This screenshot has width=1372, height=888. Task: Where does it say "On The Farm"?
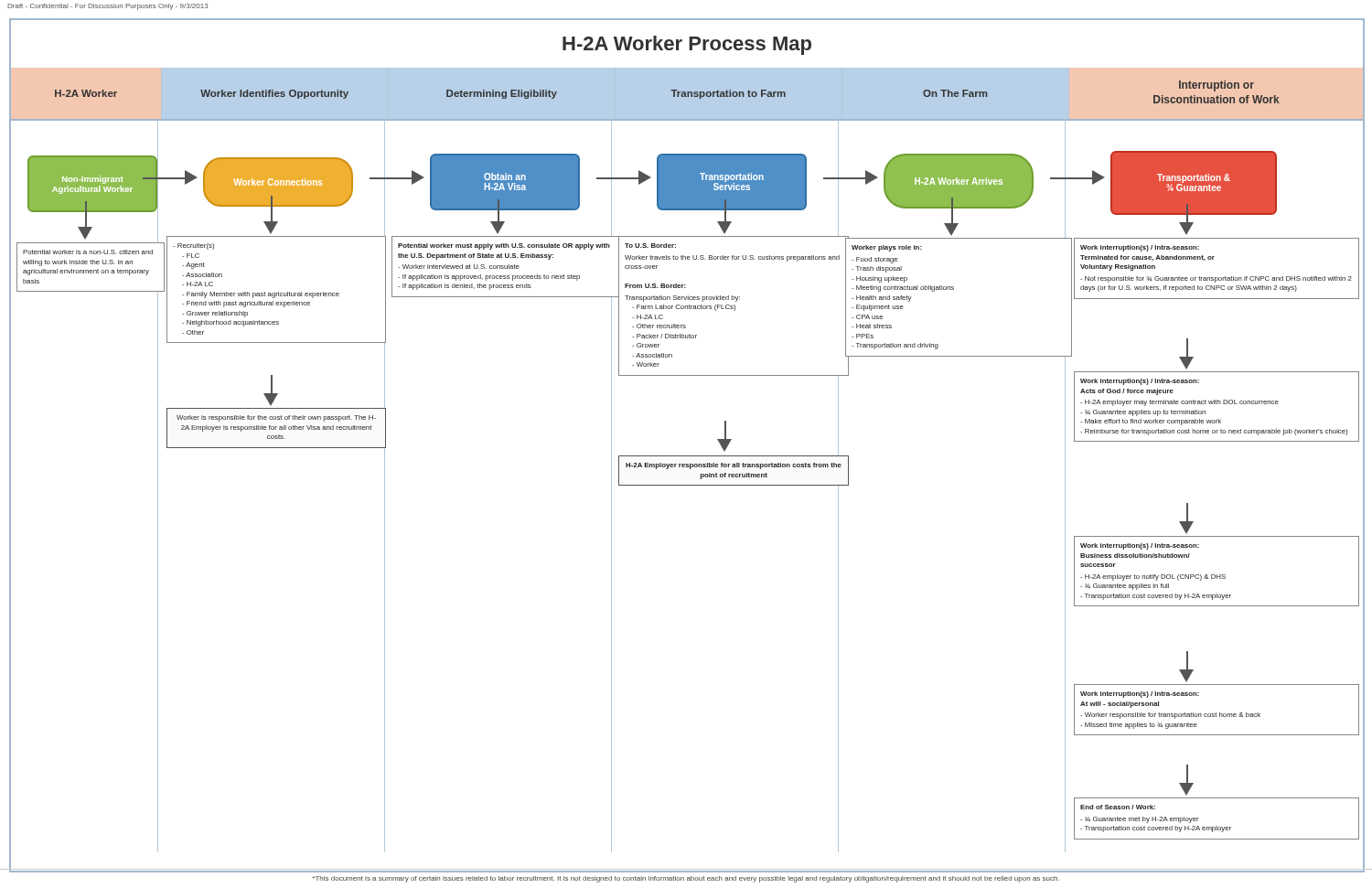955,93
